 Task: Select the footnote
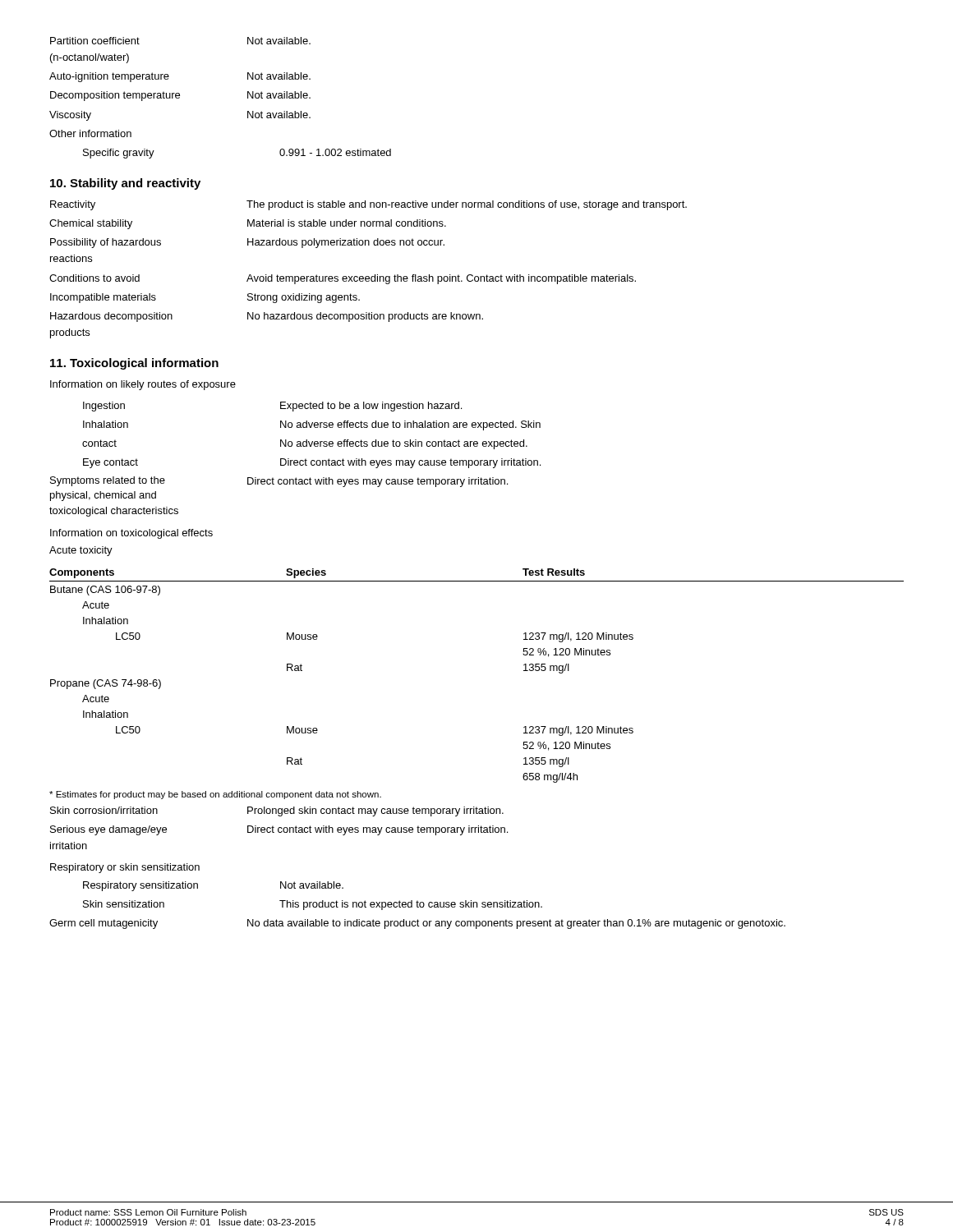pos(216,794)
